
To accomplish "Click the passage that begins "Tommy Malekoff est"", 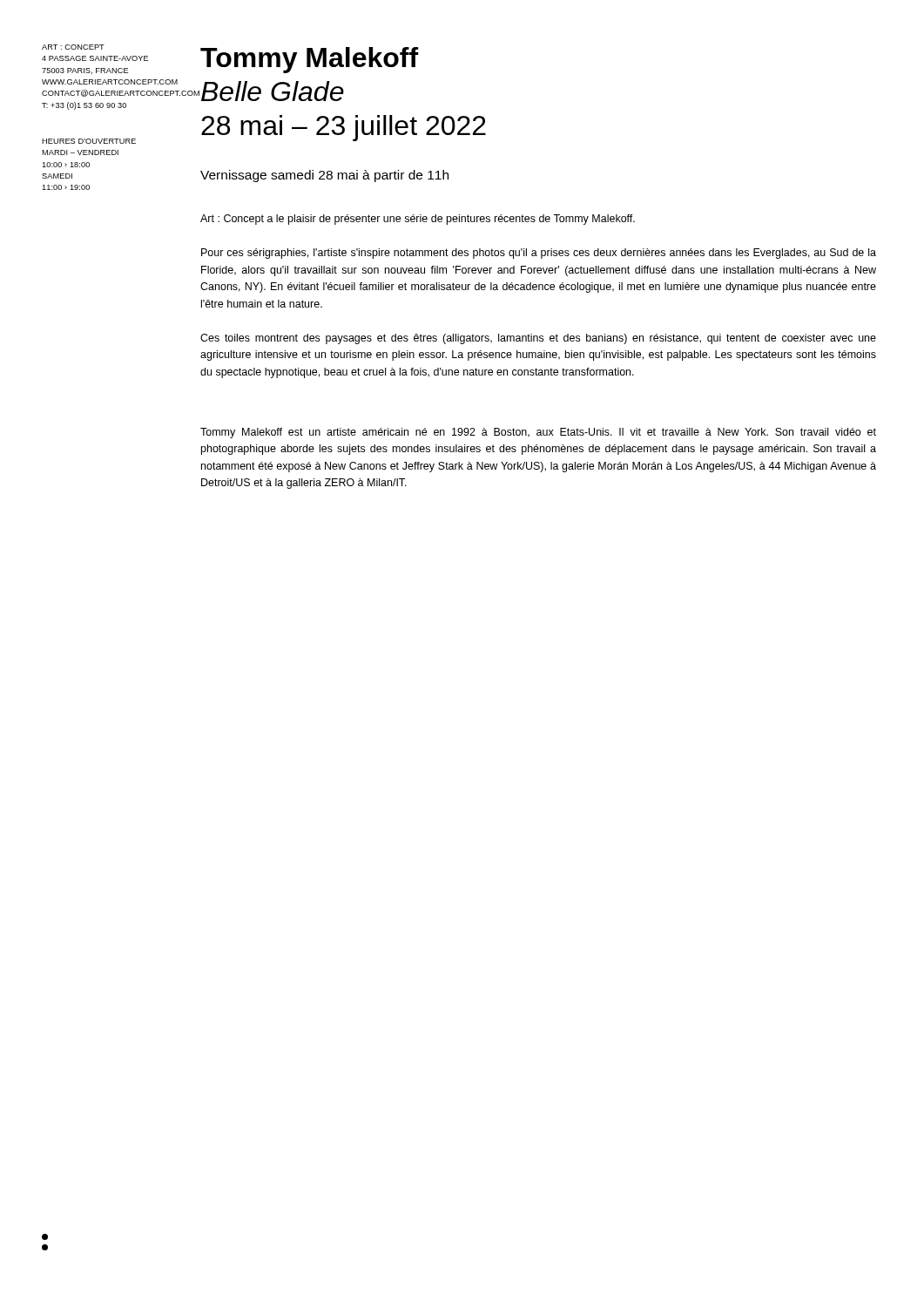I will 538,458.
